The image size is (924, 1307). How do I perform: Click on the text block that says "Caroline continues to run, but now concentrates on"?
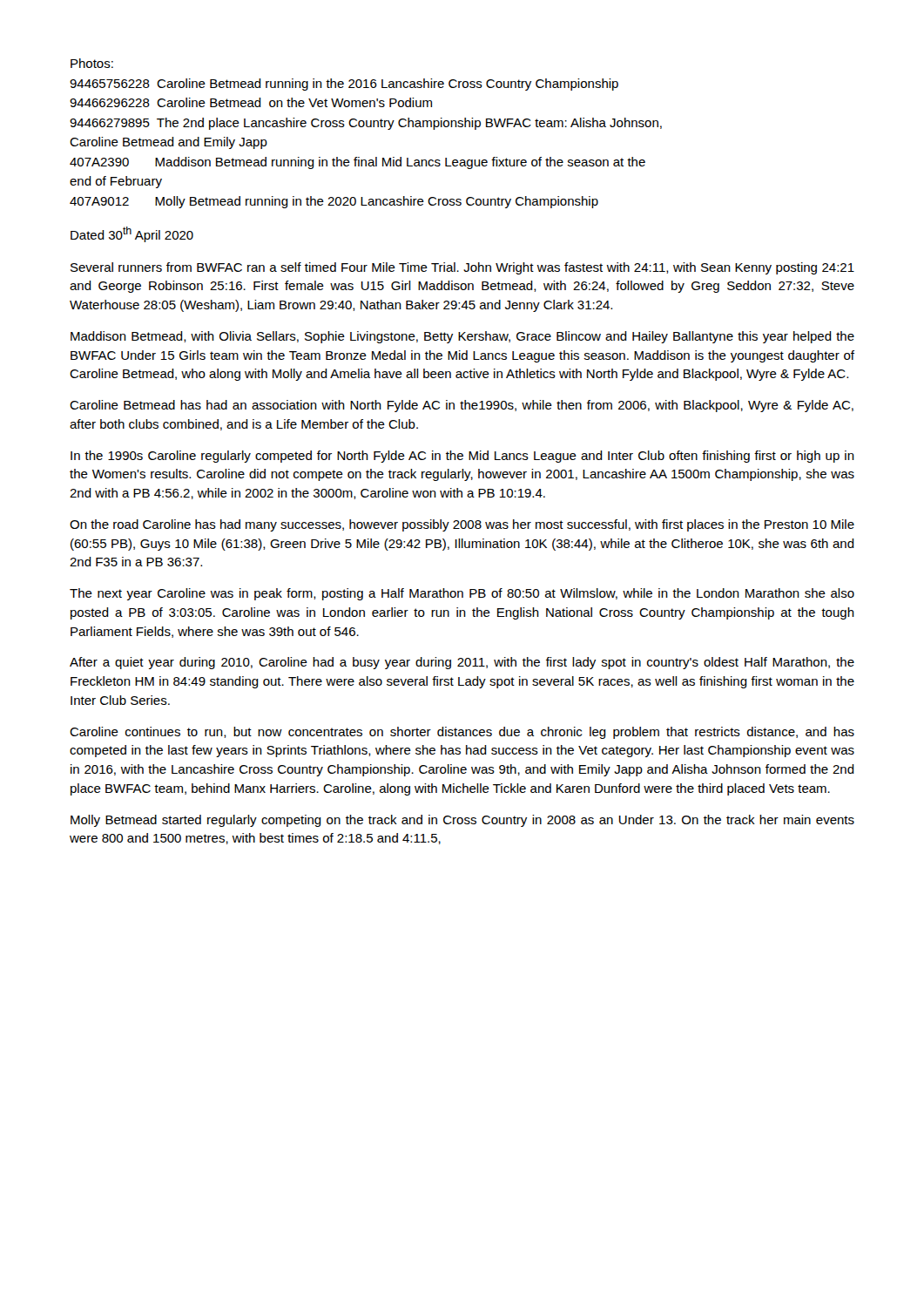[462, 759]
